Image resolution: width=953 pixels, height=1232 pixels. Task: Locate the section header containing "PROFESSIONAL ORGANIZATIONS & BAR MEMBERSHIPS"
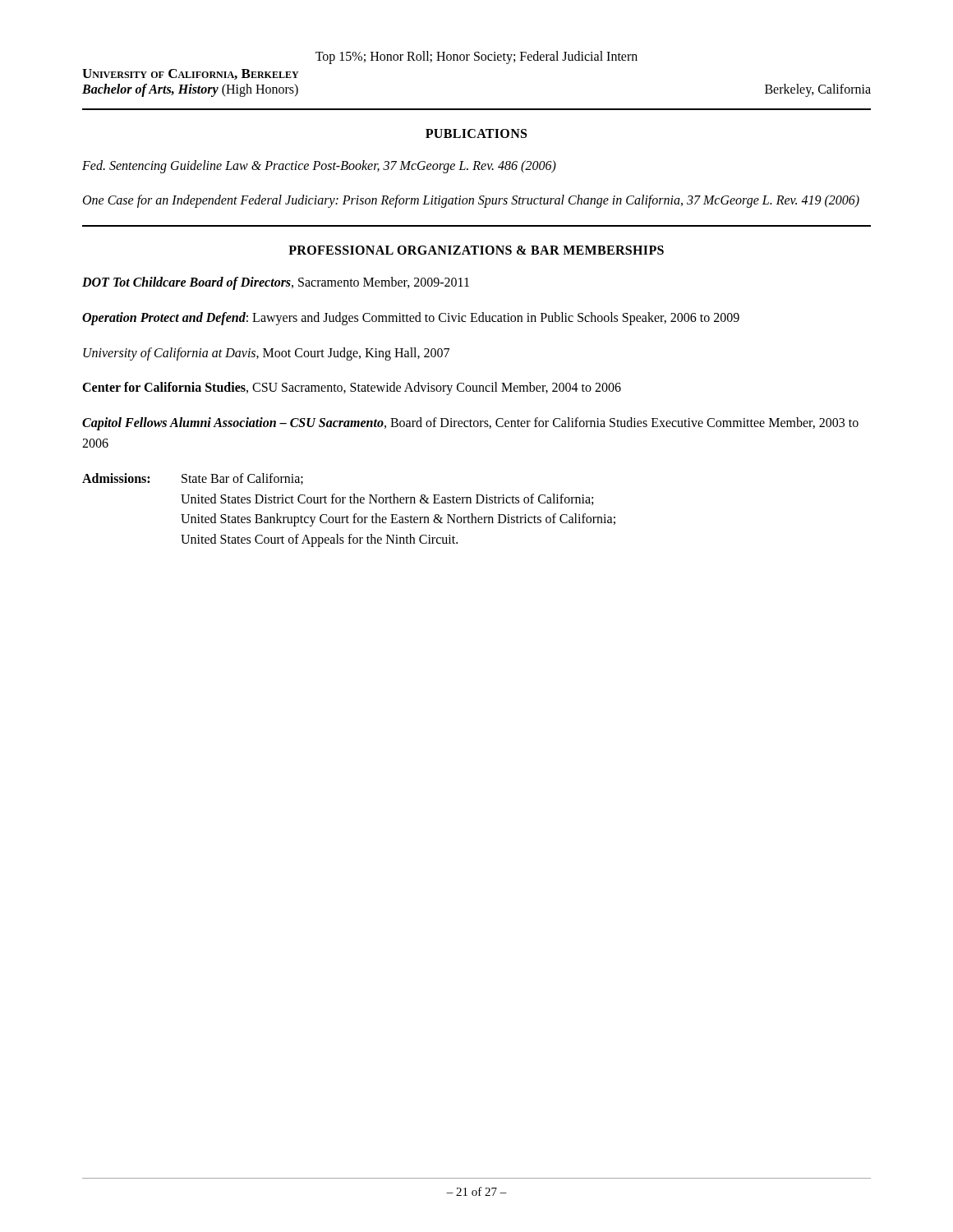point(476,250)
